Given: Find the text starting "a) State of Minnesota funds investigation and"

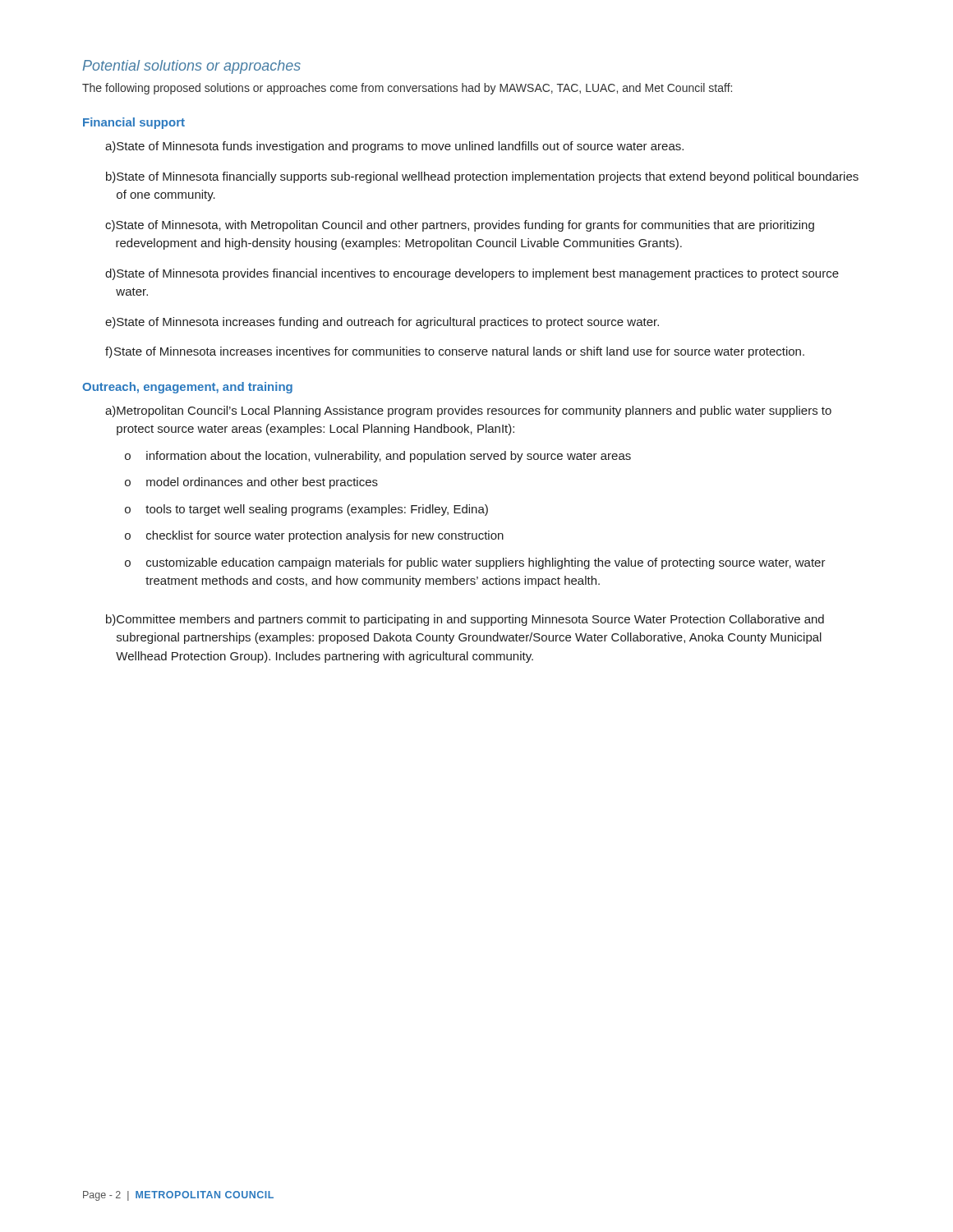Looking at the screenshot, I should tap(476, 146).
